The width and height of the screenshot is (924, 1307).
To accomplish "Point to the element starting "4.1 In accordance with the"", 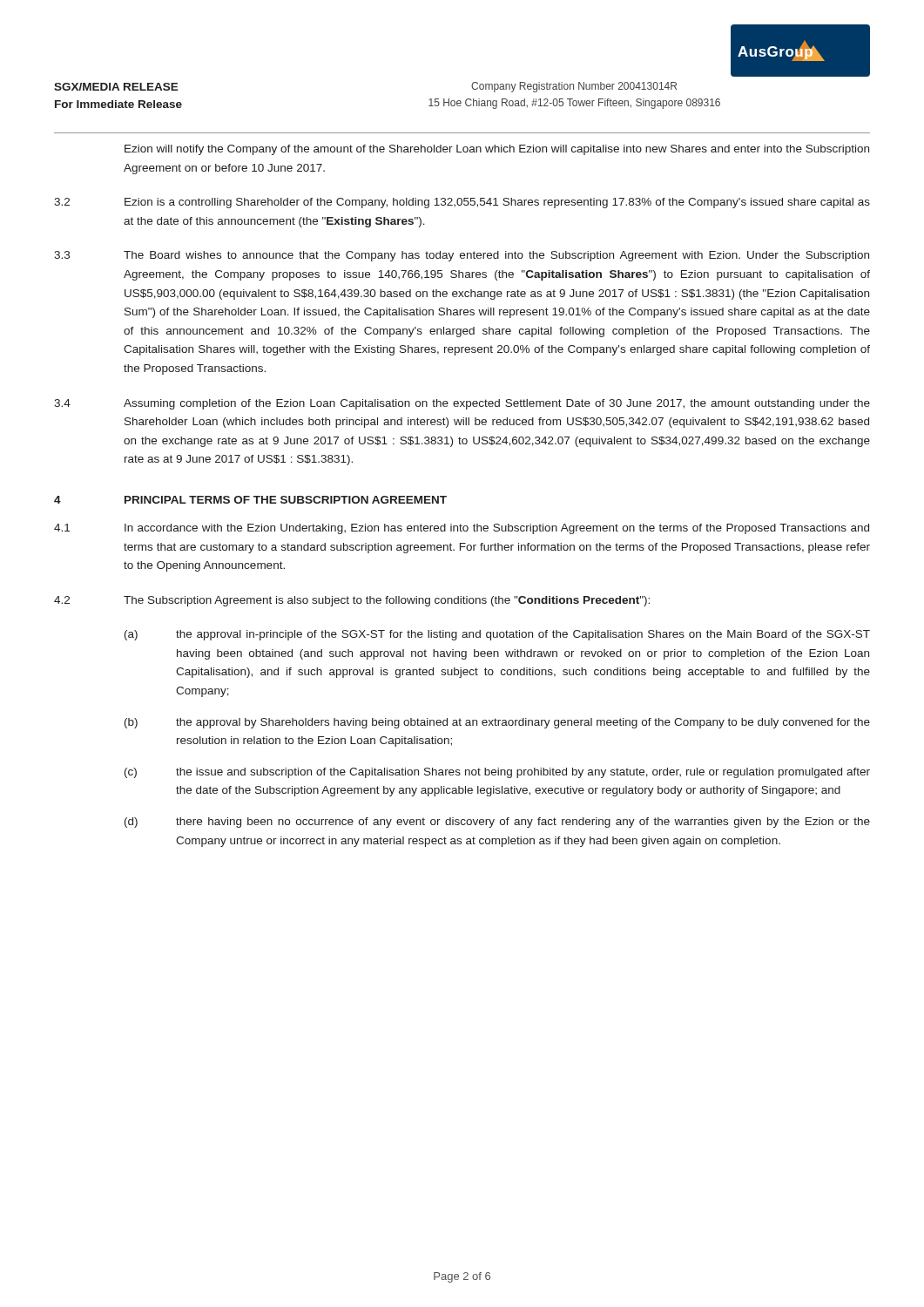I will pyautogui.click(x=462, y=547).
